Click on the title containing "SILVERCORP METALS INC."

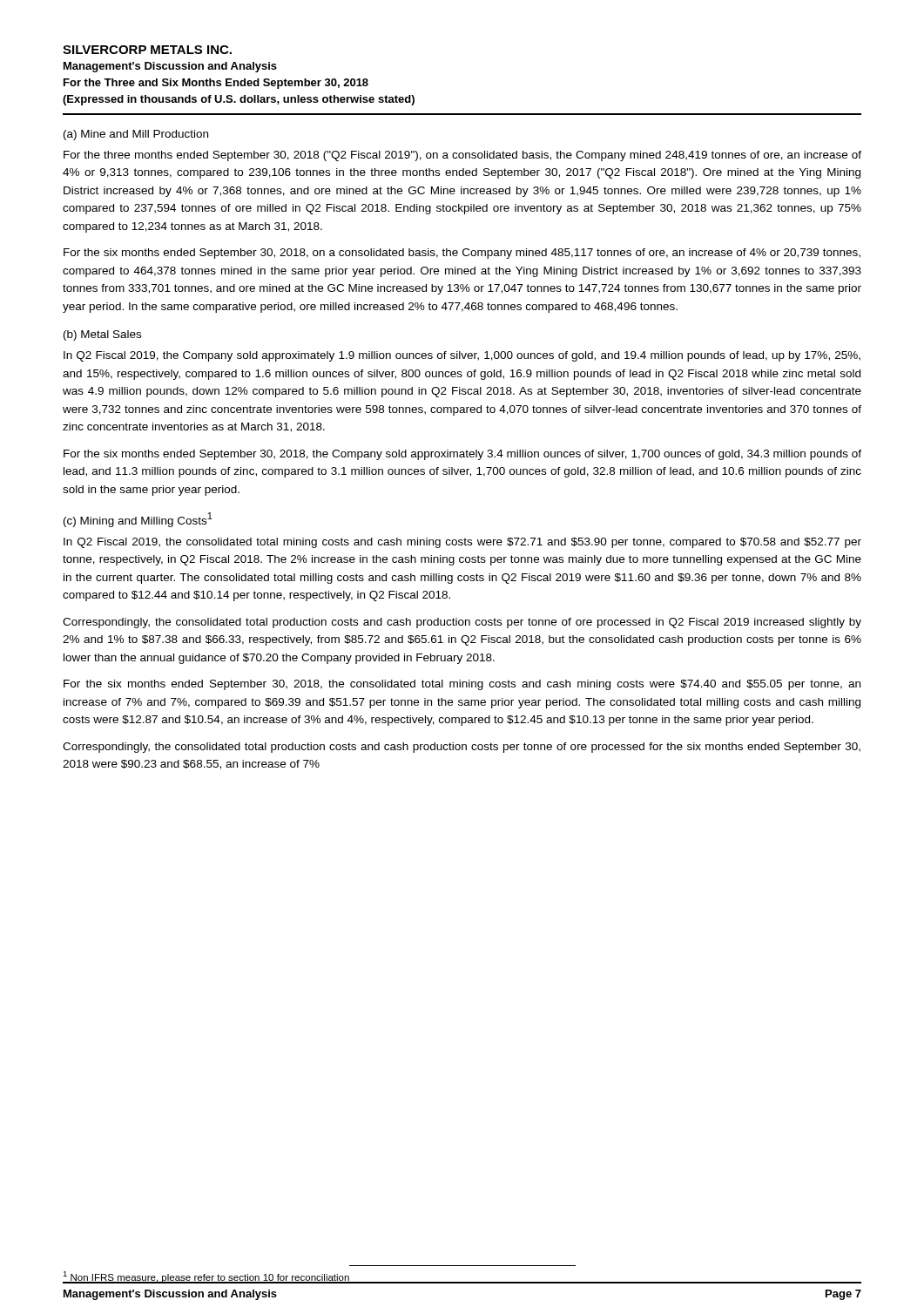click(x=147, y=50)
